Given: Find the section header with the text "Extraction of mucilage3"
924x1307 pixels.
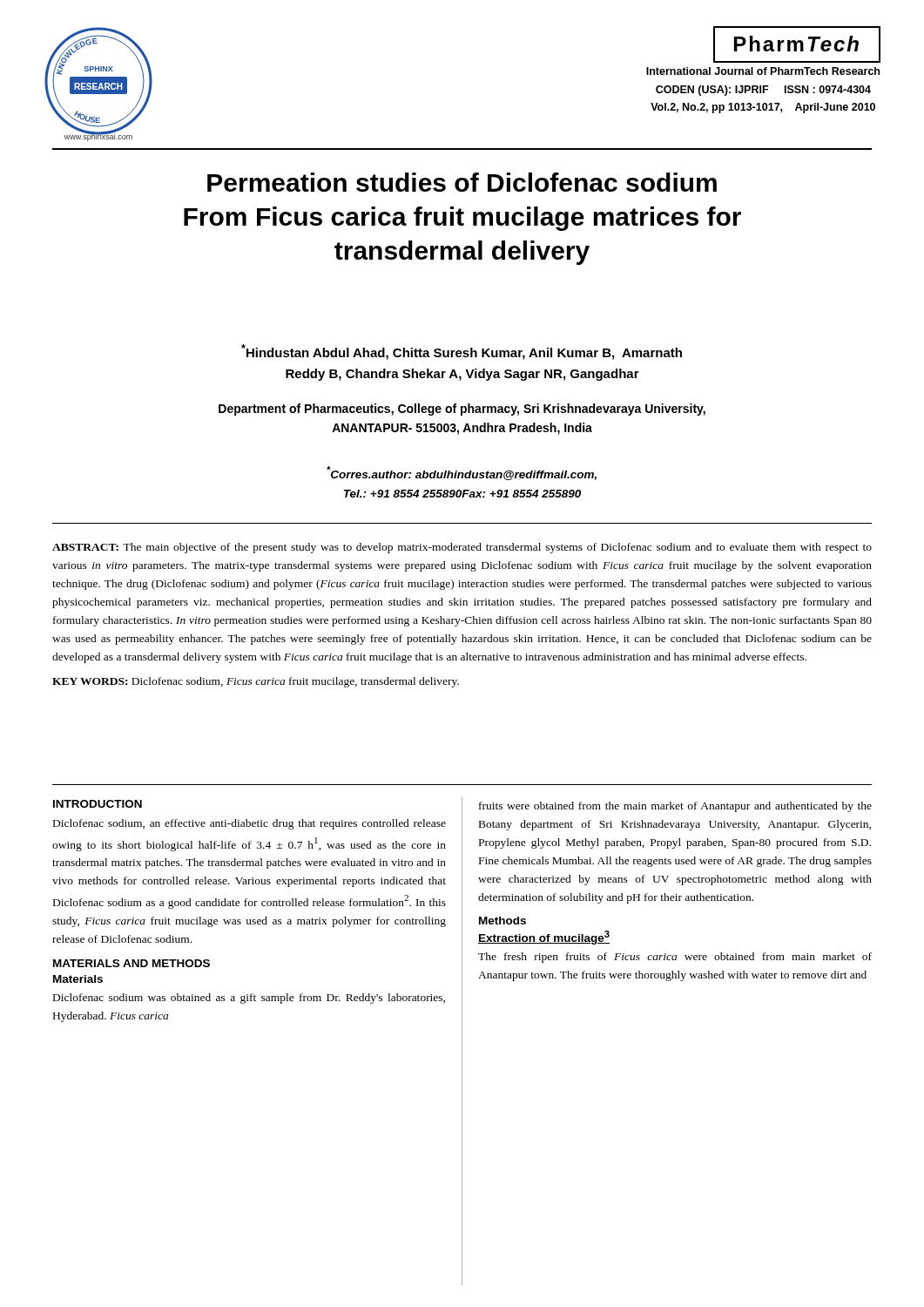Looking at the screenshot, I should [x=544, y=937].
